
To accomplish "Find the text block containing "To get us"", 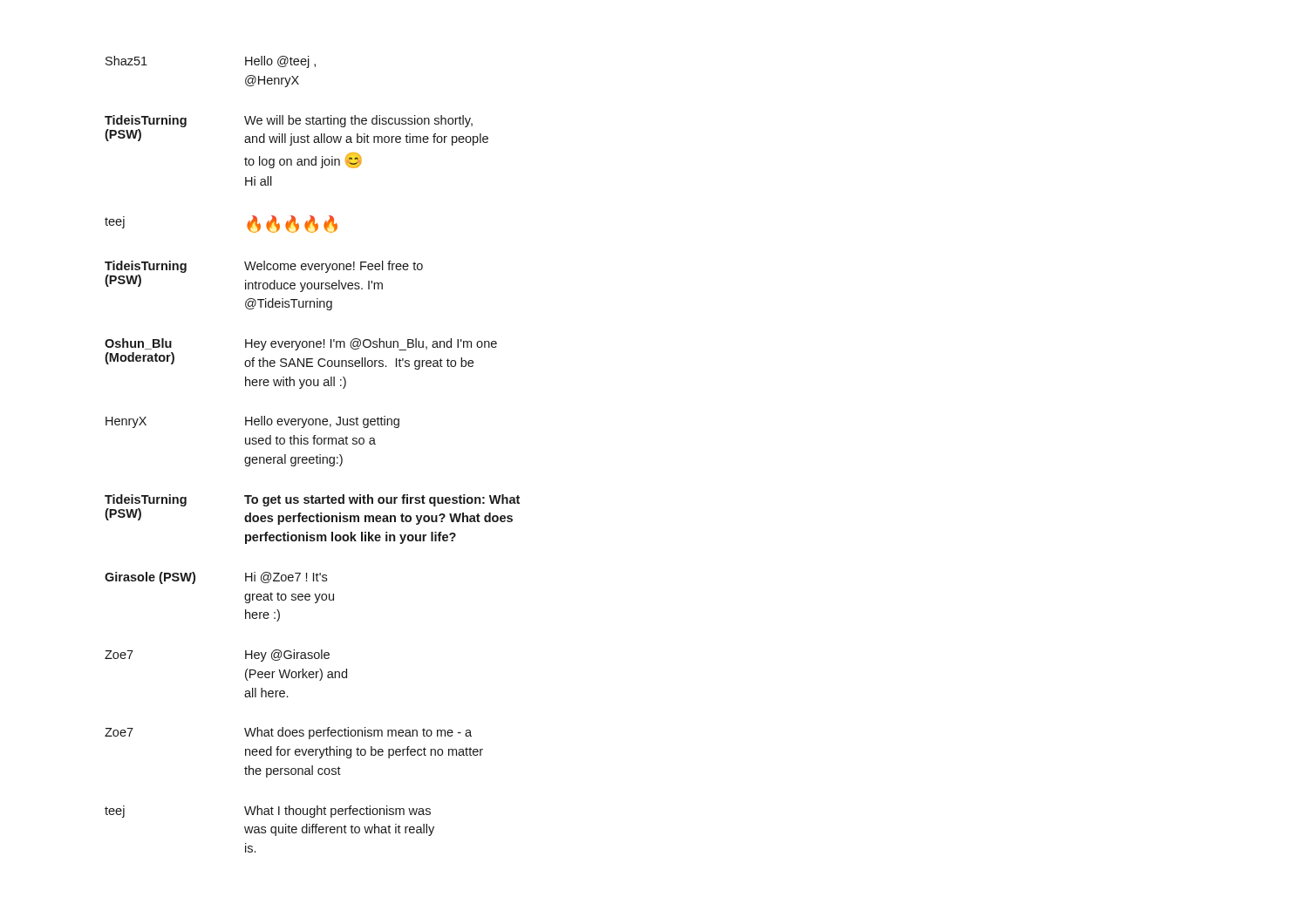I will click(x=382, y=518).
